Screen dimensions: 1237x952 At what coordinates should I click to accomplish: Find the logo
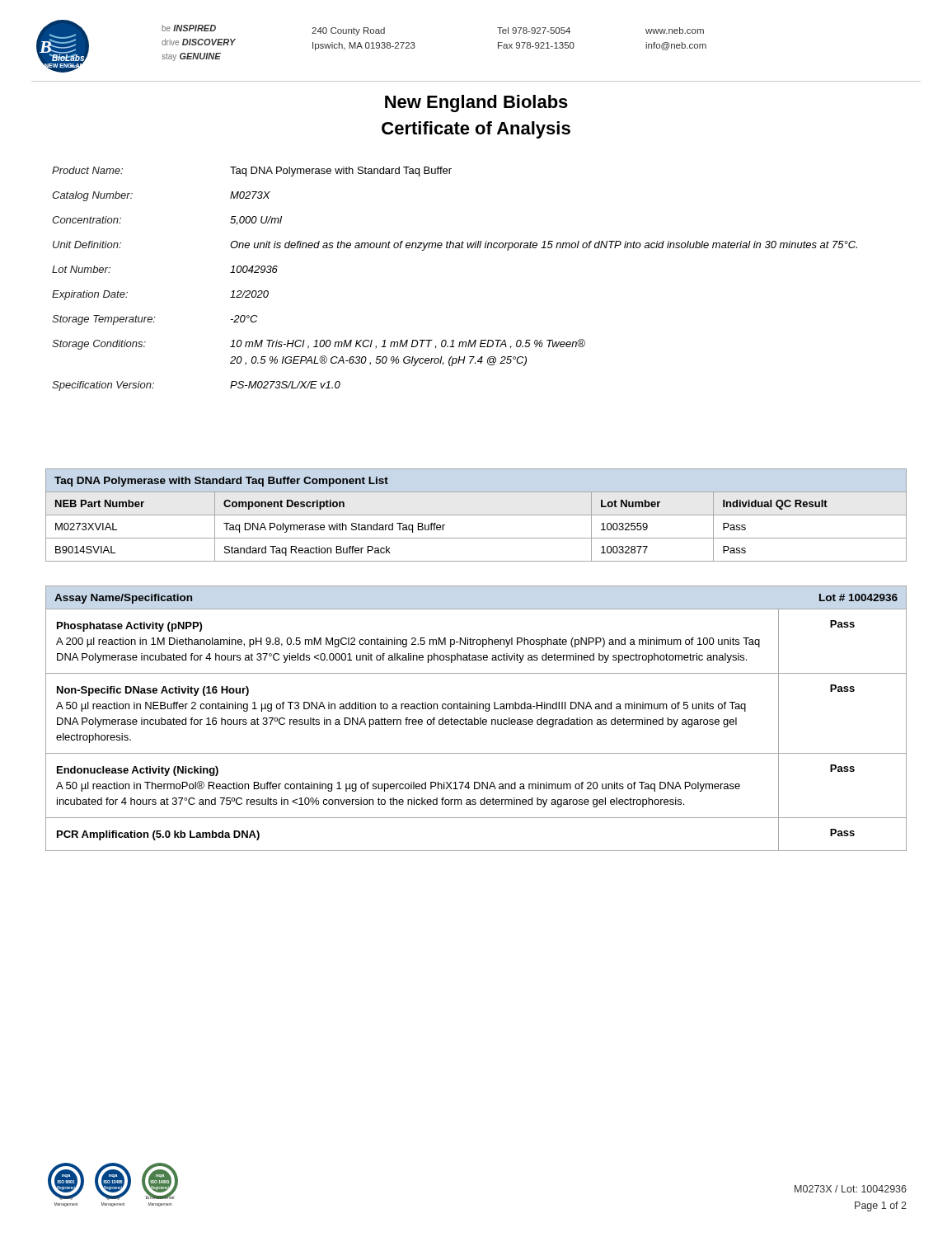point(113,1186)
